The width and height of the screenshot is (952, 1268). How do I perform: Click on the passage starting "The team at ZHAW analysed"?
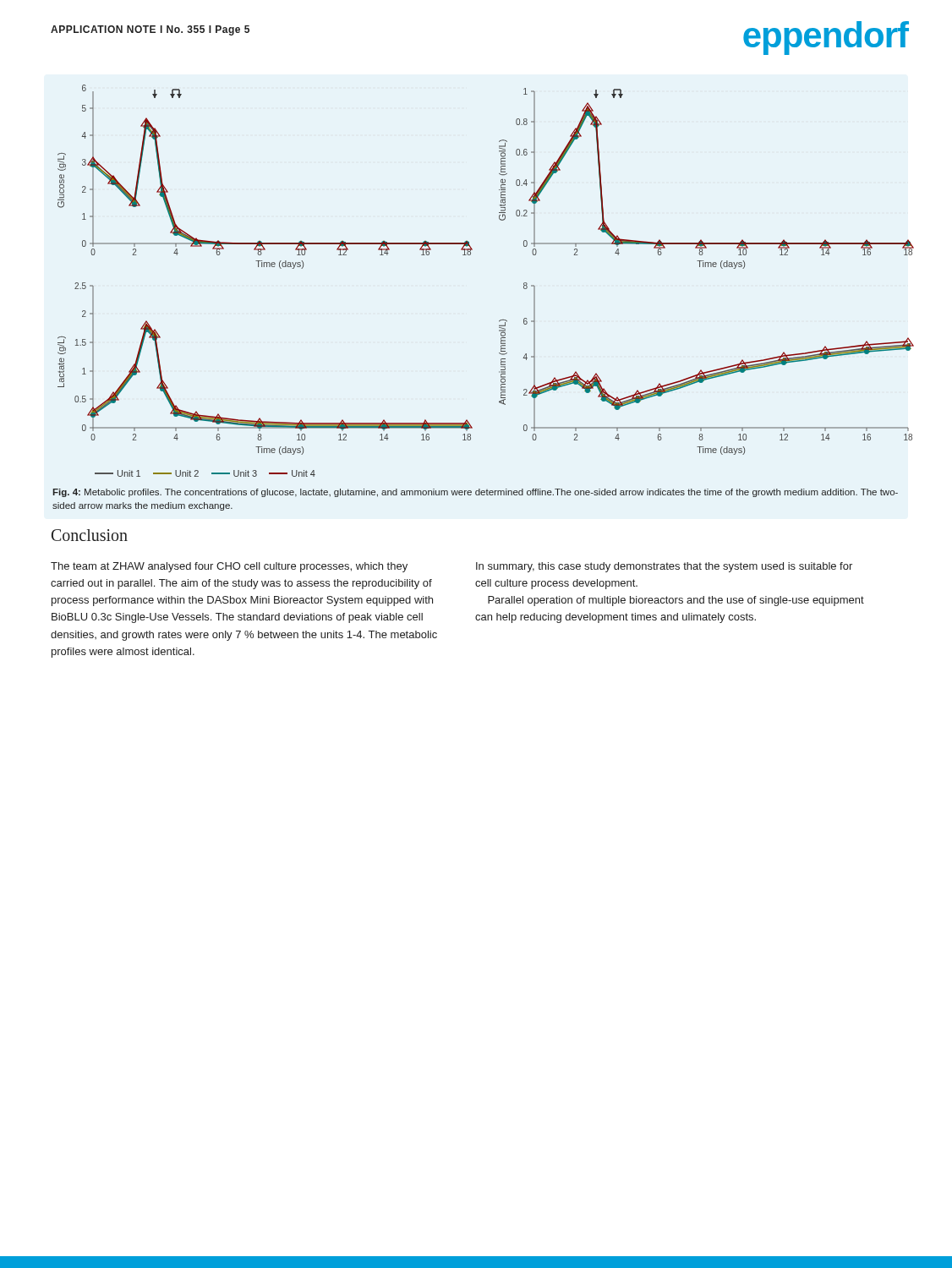(x=244, y=609)
